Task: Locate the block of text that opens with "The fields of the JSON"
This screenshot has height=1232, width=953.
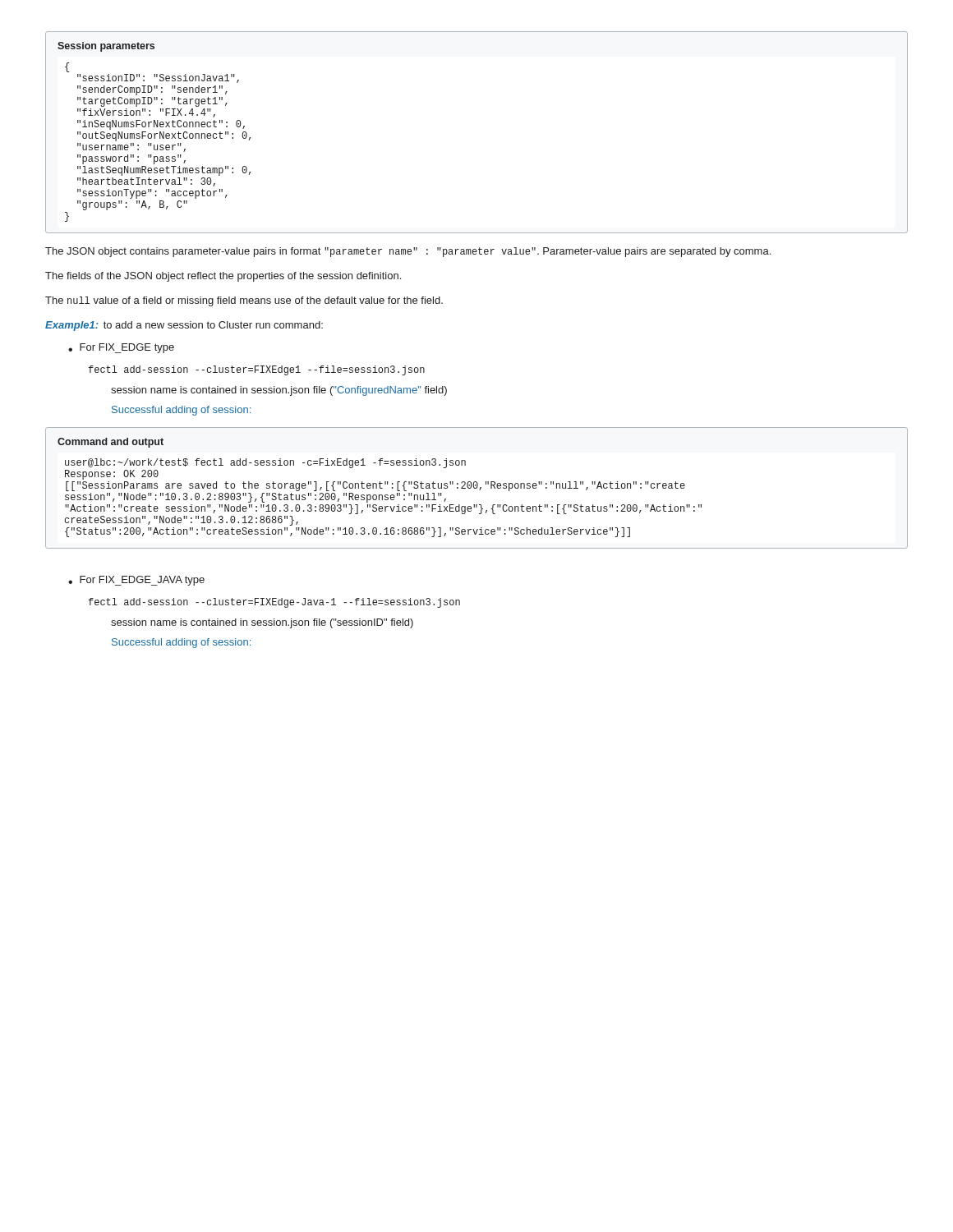Action: pos(223,277)
